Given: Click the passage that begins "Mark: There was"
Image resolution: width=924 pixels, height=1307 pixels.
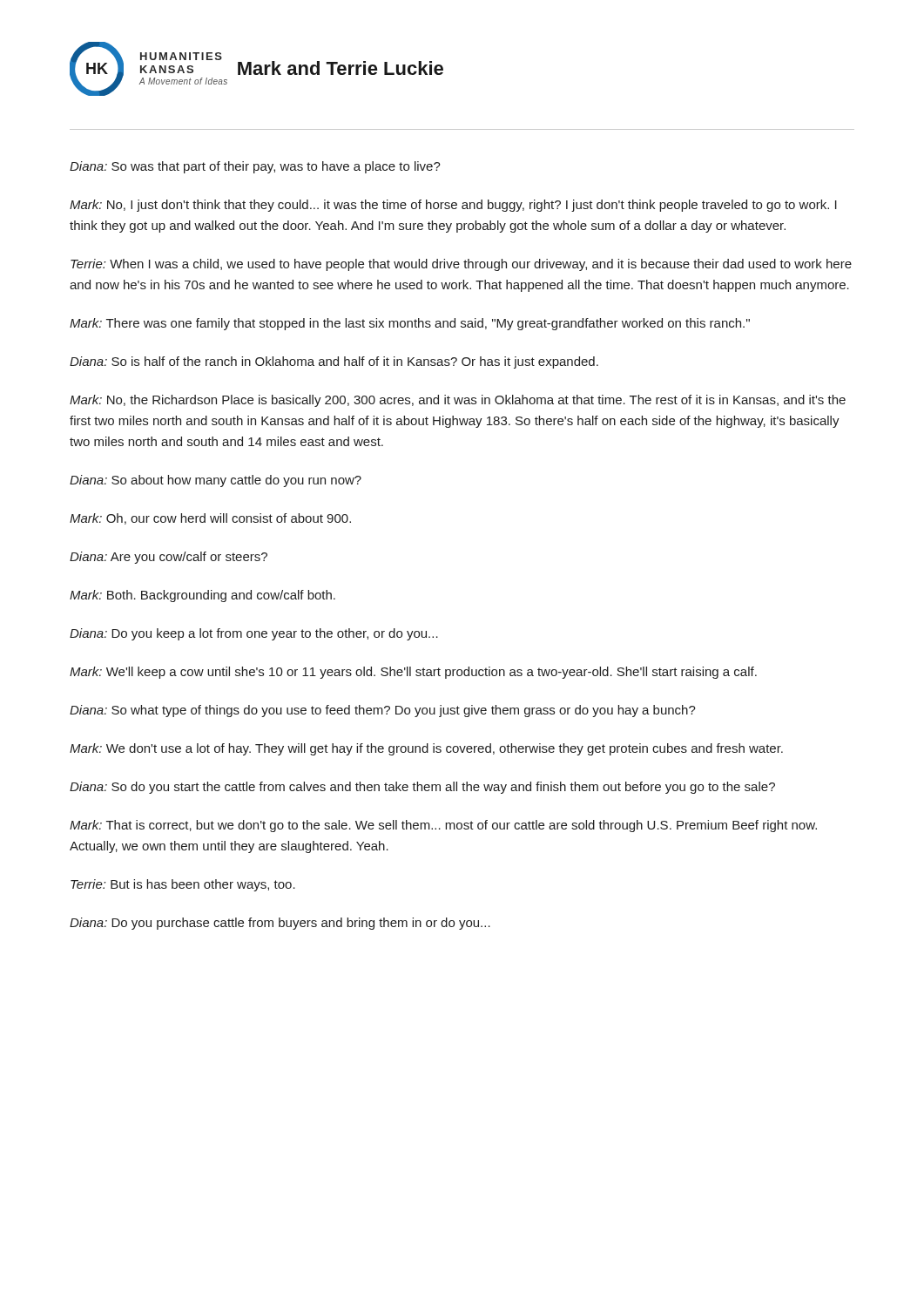Looking at the screenshot, I should click(x=410, y=323).
